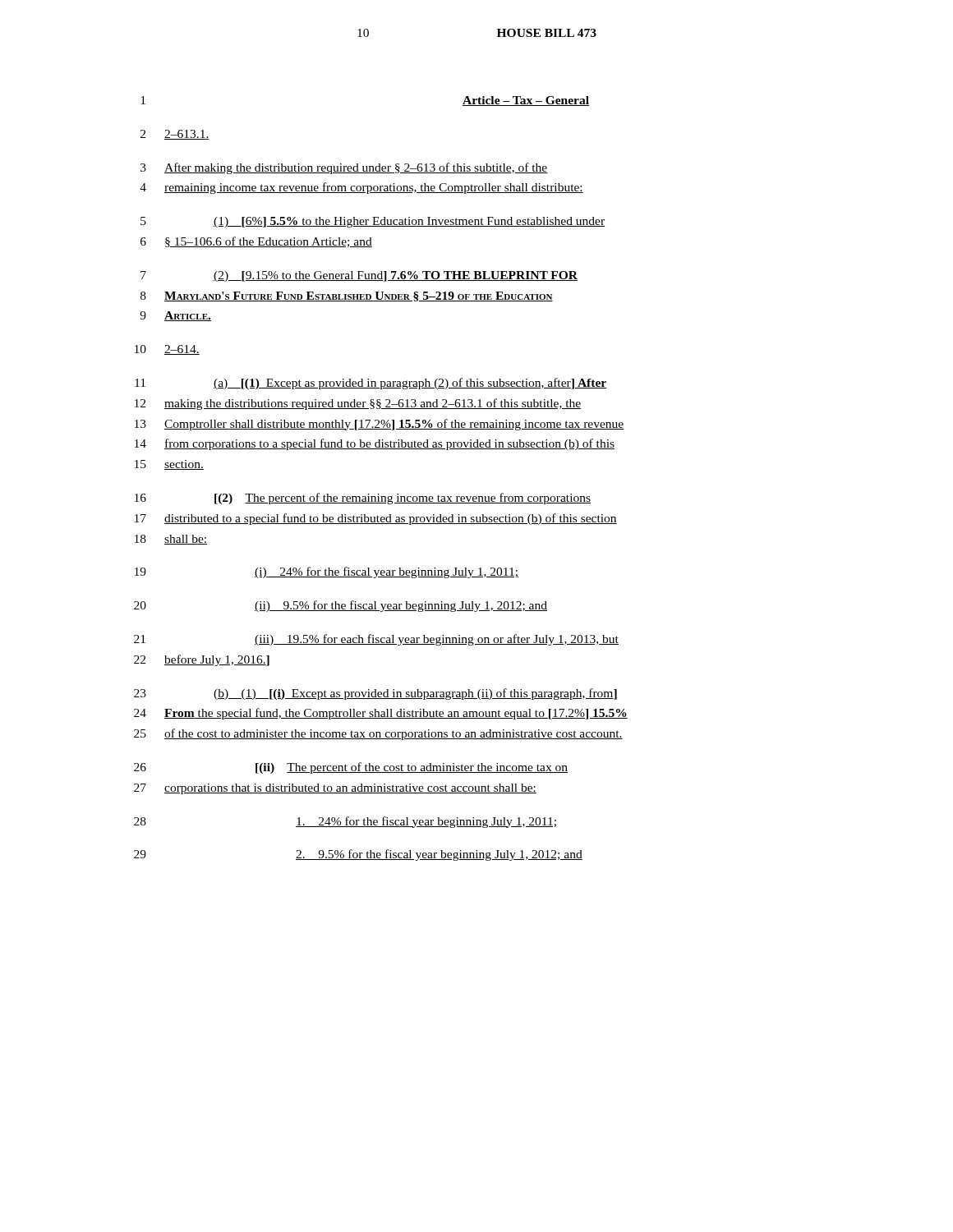Where is the passage that starts "7 (2) [9.15%"?
The height and width of the screenshot is (1232, 953).
[x=497, y=275]
